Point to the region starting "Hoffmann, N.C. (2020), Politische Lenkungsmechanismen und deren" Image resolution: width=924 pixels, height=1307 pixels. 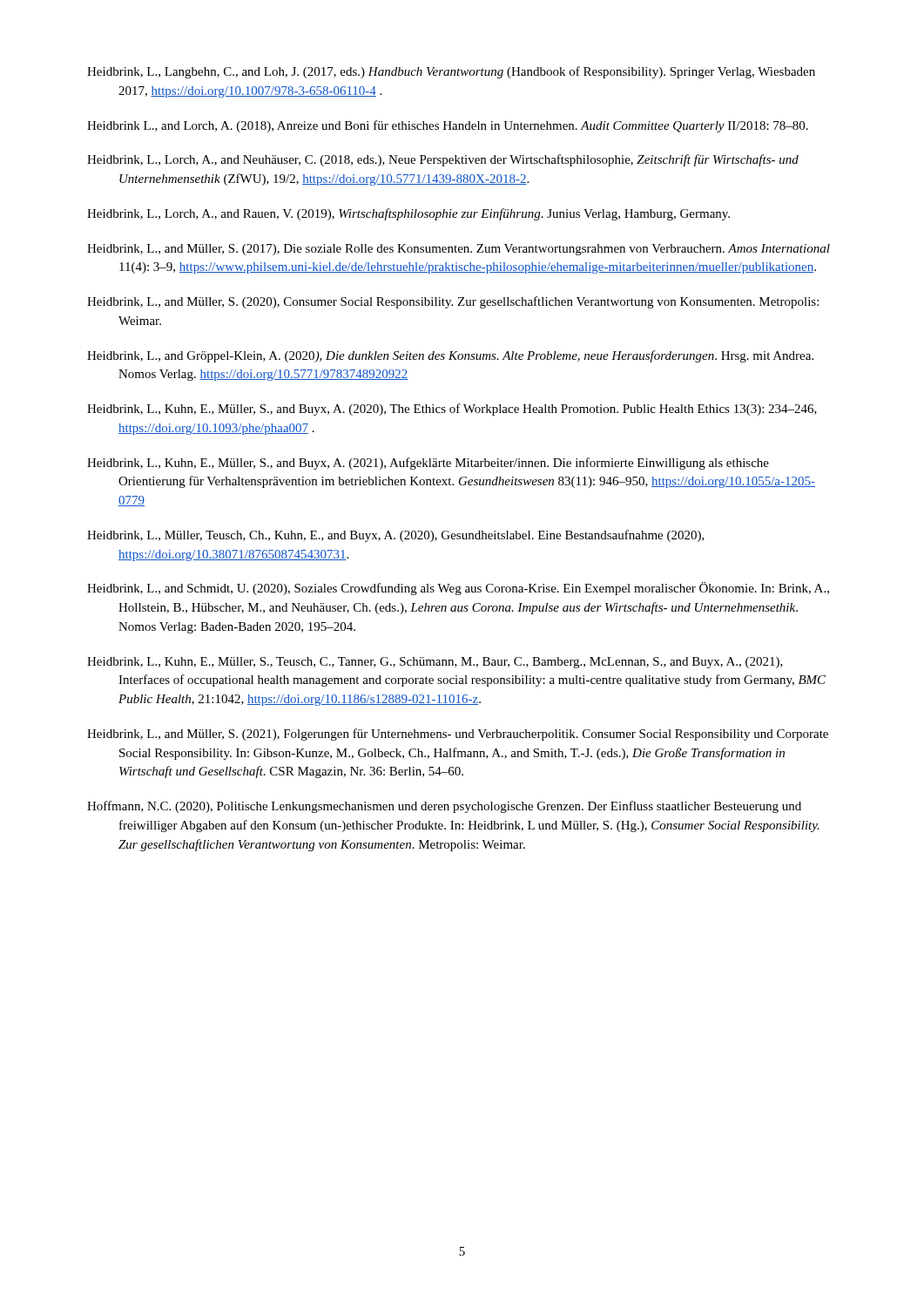pyautogui.click(x=454, y=825)
